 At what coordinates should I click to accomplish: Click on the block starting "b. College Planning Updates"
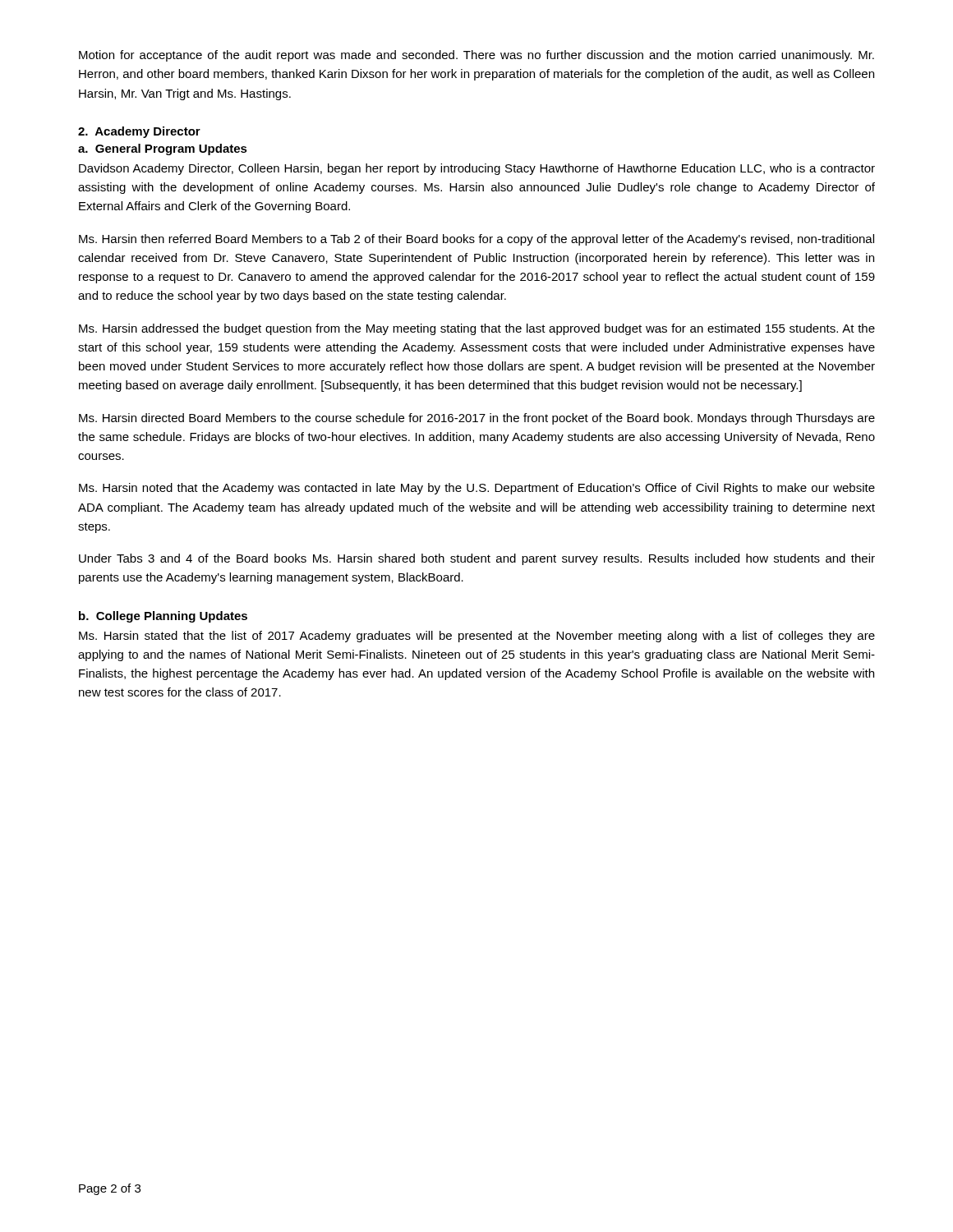click(163, 615)
